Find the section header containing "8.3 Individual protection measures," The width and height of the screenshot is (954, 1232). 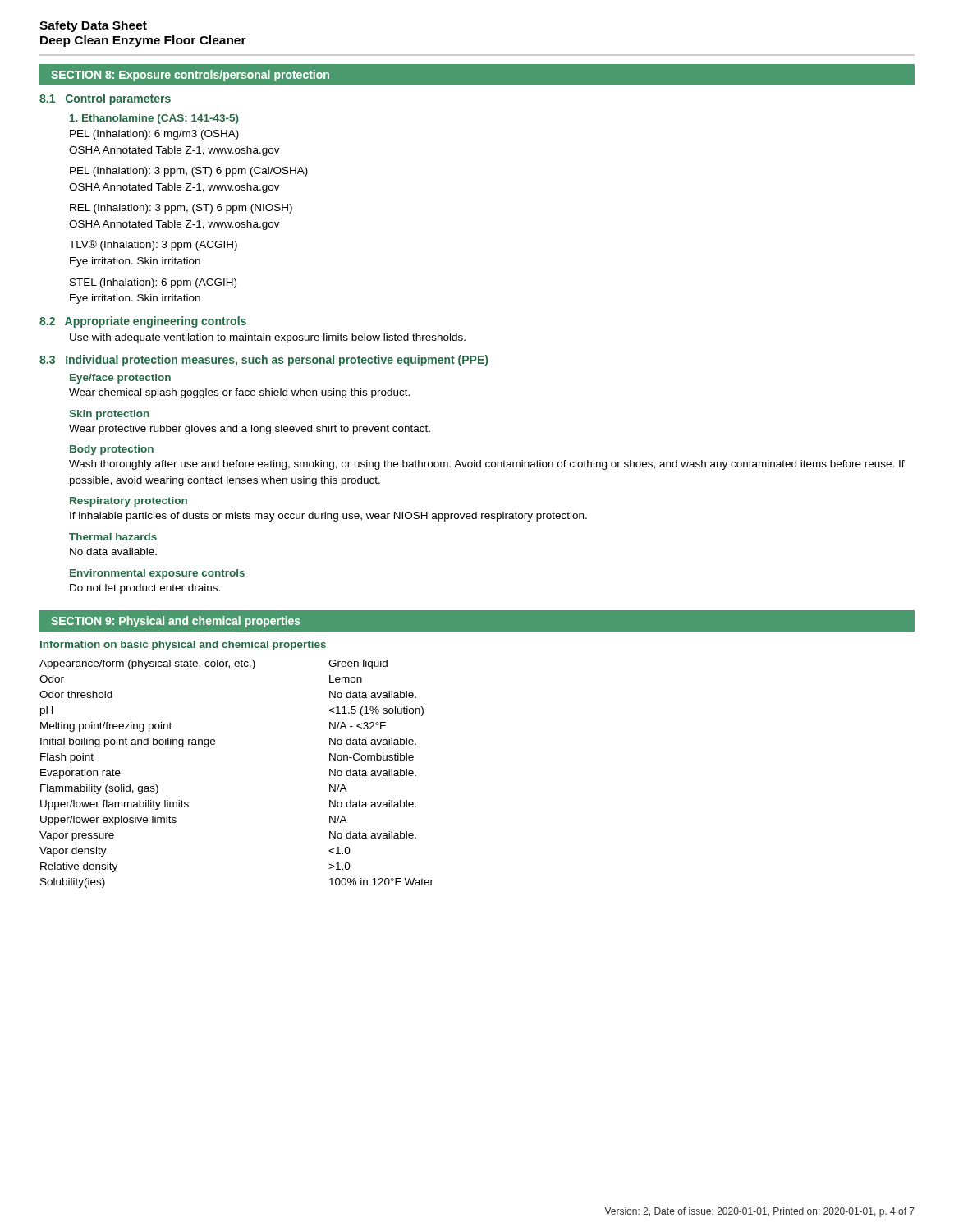click(264, 360)
